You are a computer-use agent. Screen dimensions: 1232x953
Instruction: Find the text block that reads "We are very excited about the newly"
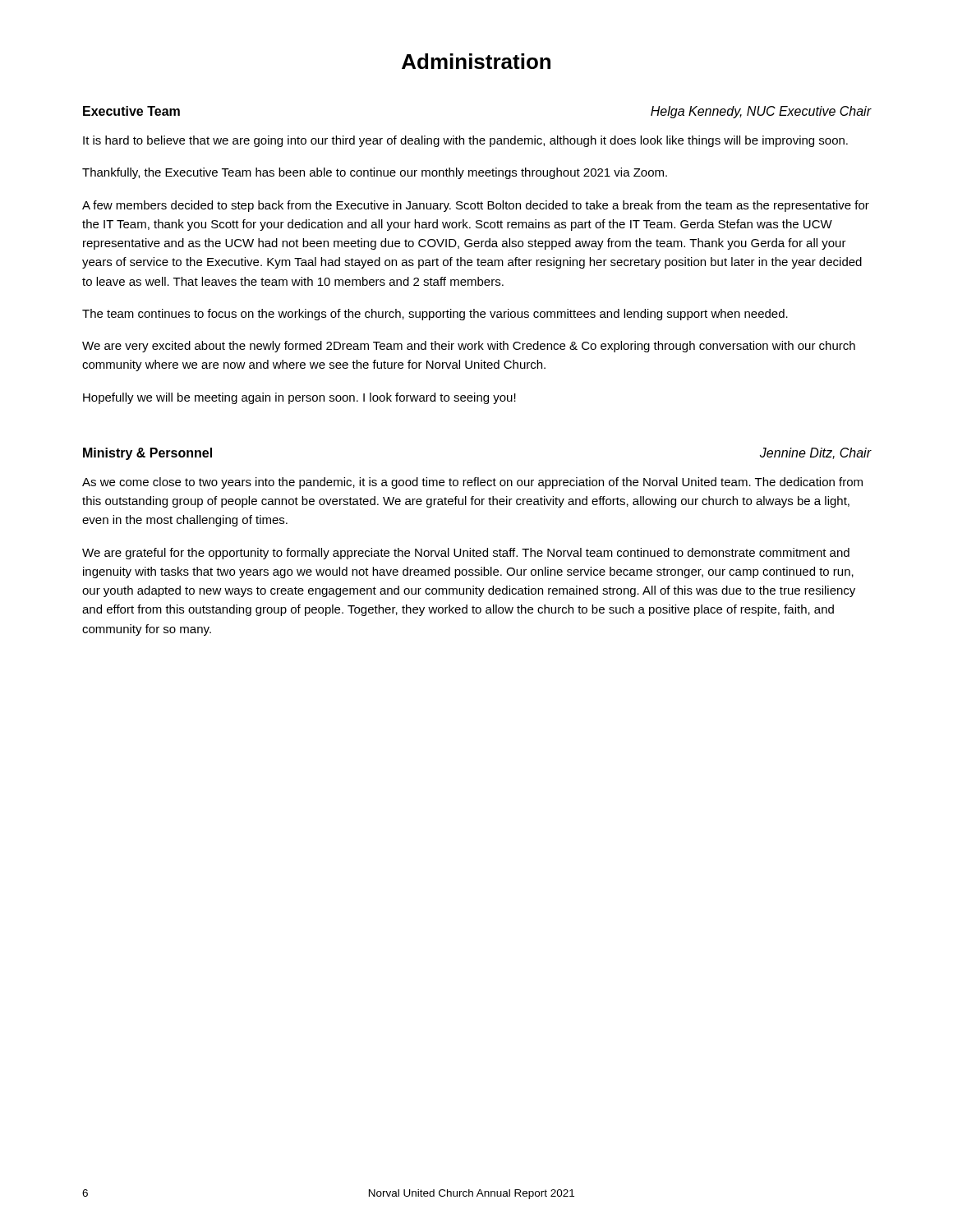click(469, 355)
